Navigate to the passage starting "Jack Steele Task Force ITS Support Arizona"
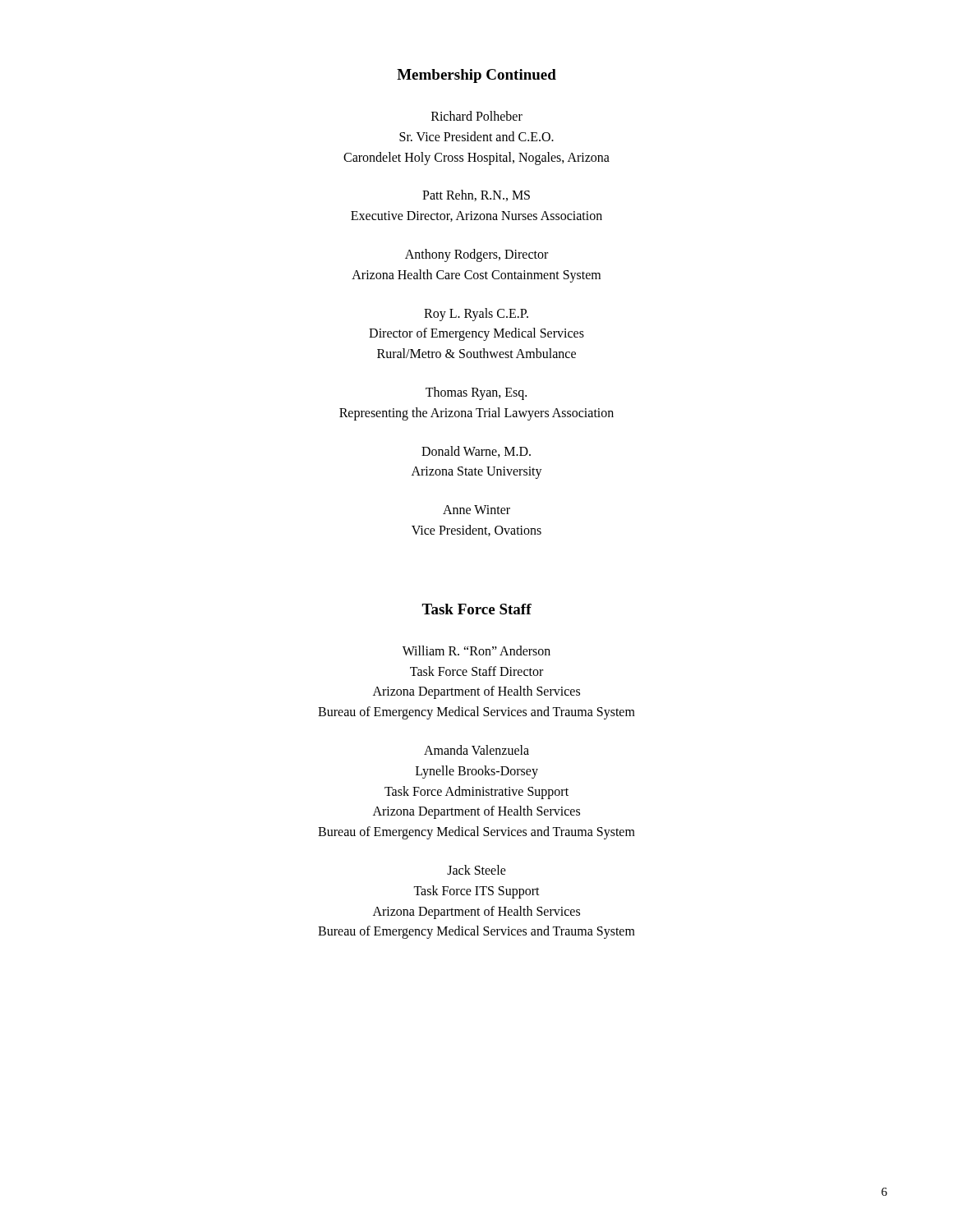Screen dimensions: 1232x953 coord(476,901)
